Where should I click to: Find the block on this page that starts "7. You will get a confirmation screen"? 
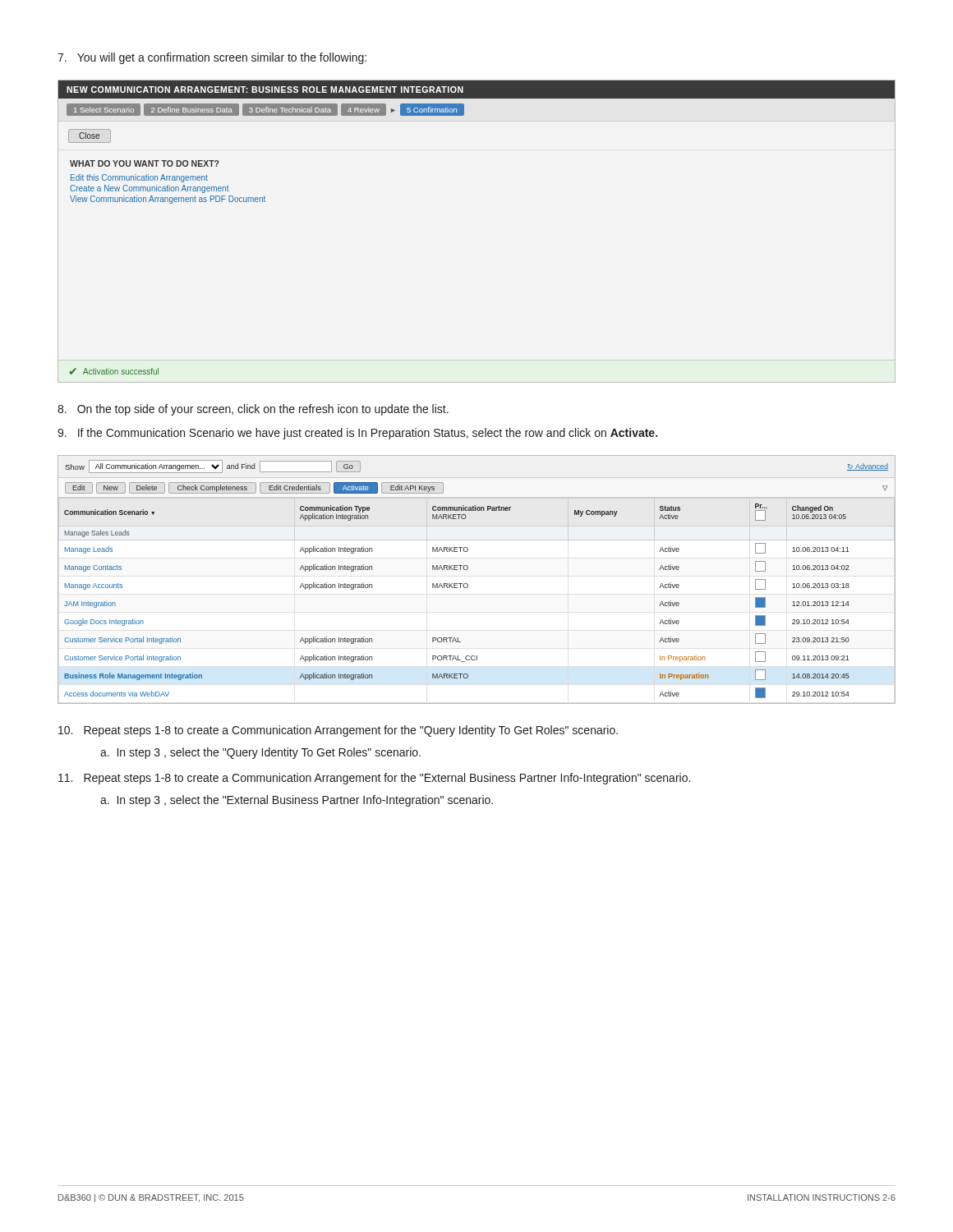[x=212, y=58]
